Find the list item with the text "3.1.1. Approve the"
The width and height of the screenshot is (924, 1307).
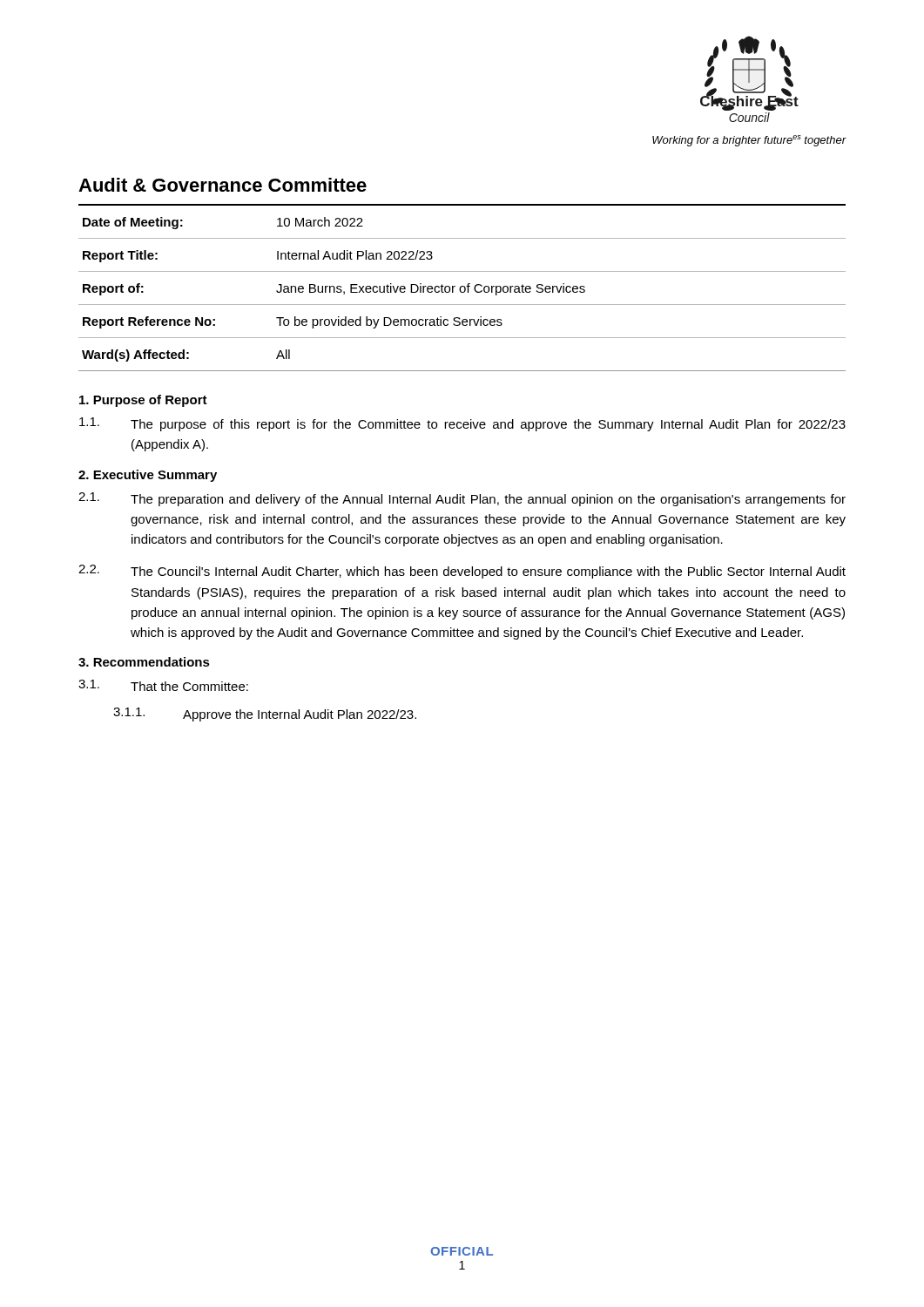click(x=265, y=714)
